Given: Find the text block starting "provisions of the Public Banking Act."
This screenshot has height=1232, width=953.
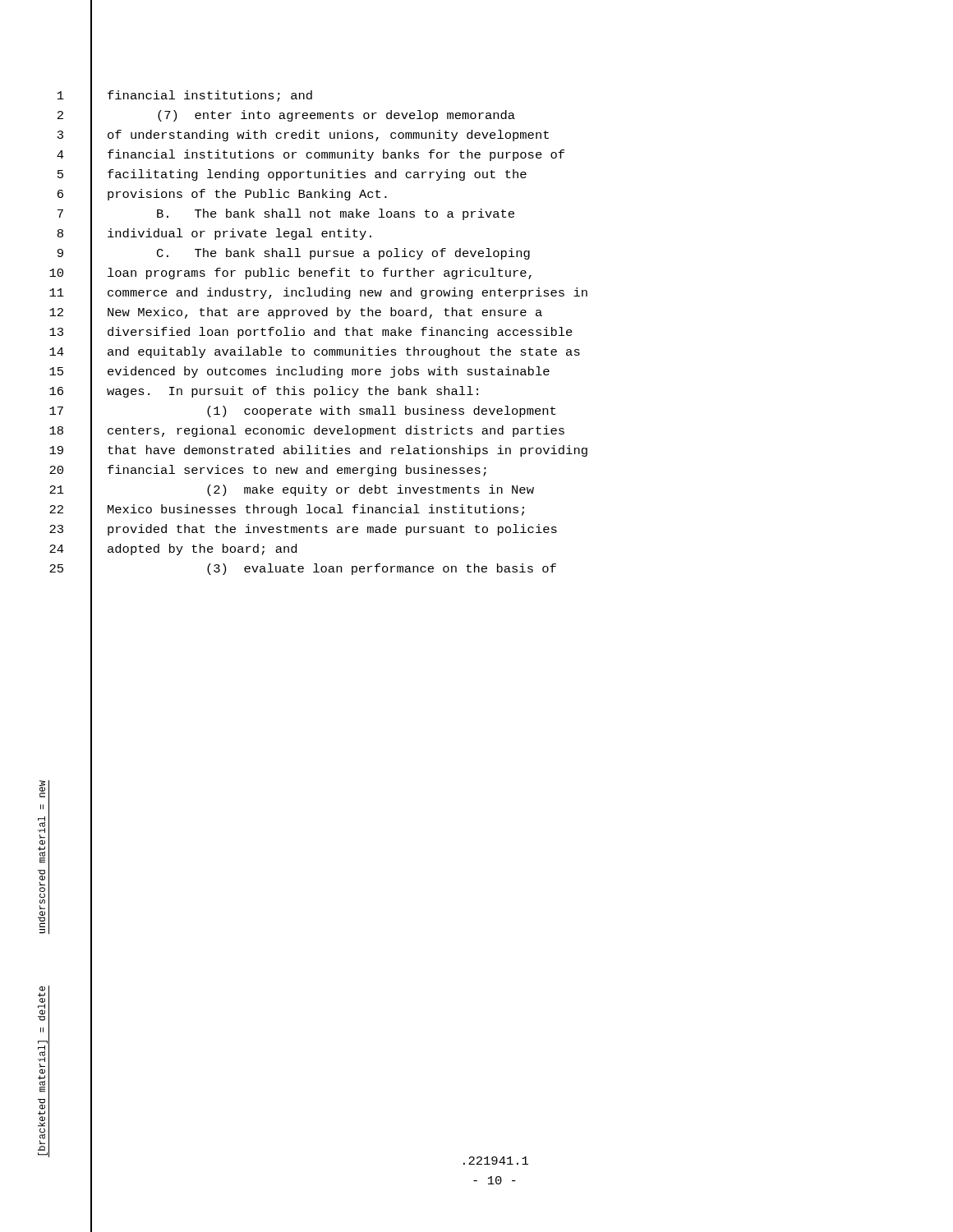Looking at the screenshot, I should tap(248, 195).
